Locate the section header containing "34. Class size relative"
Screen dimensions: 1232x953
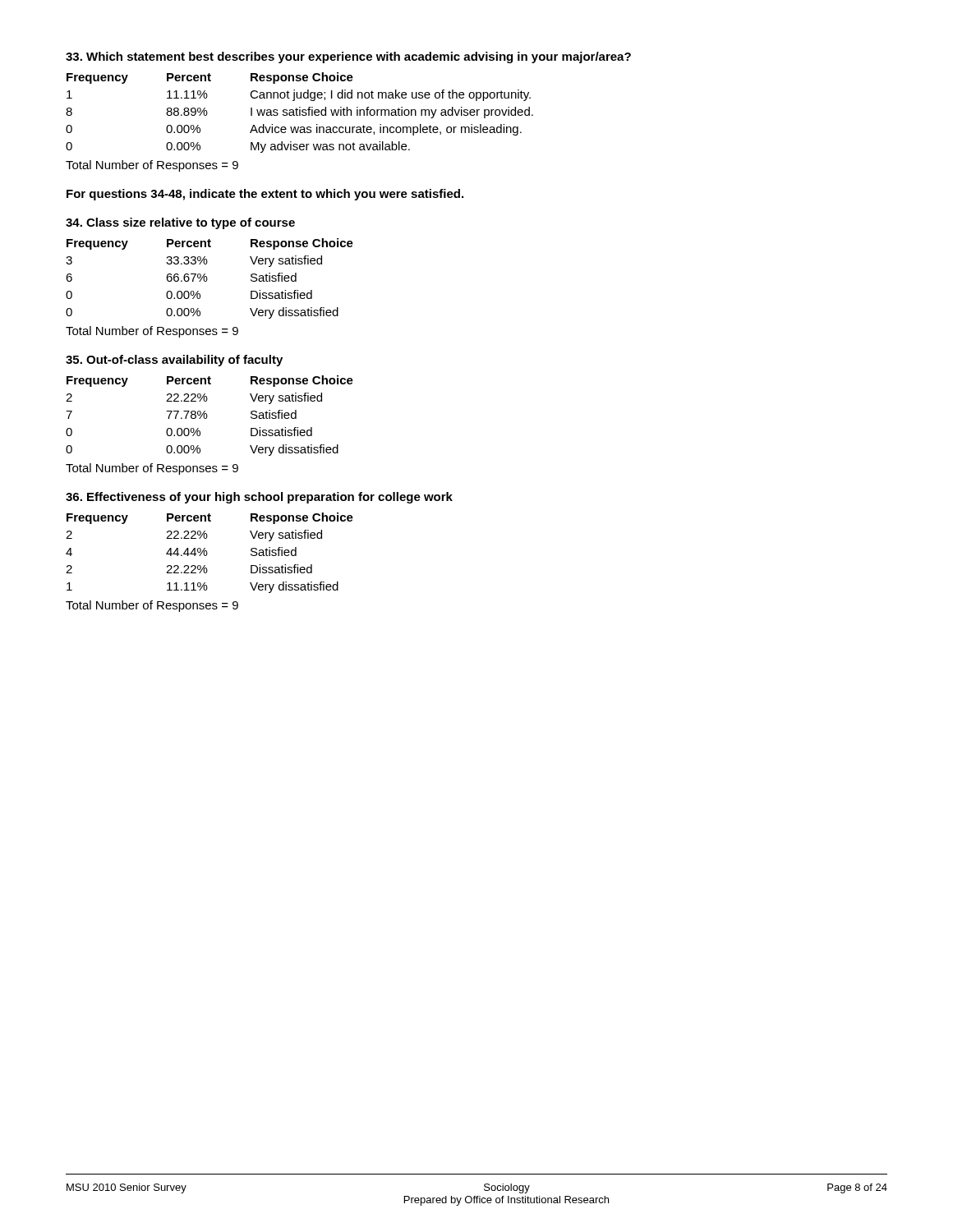pos(180,222)
